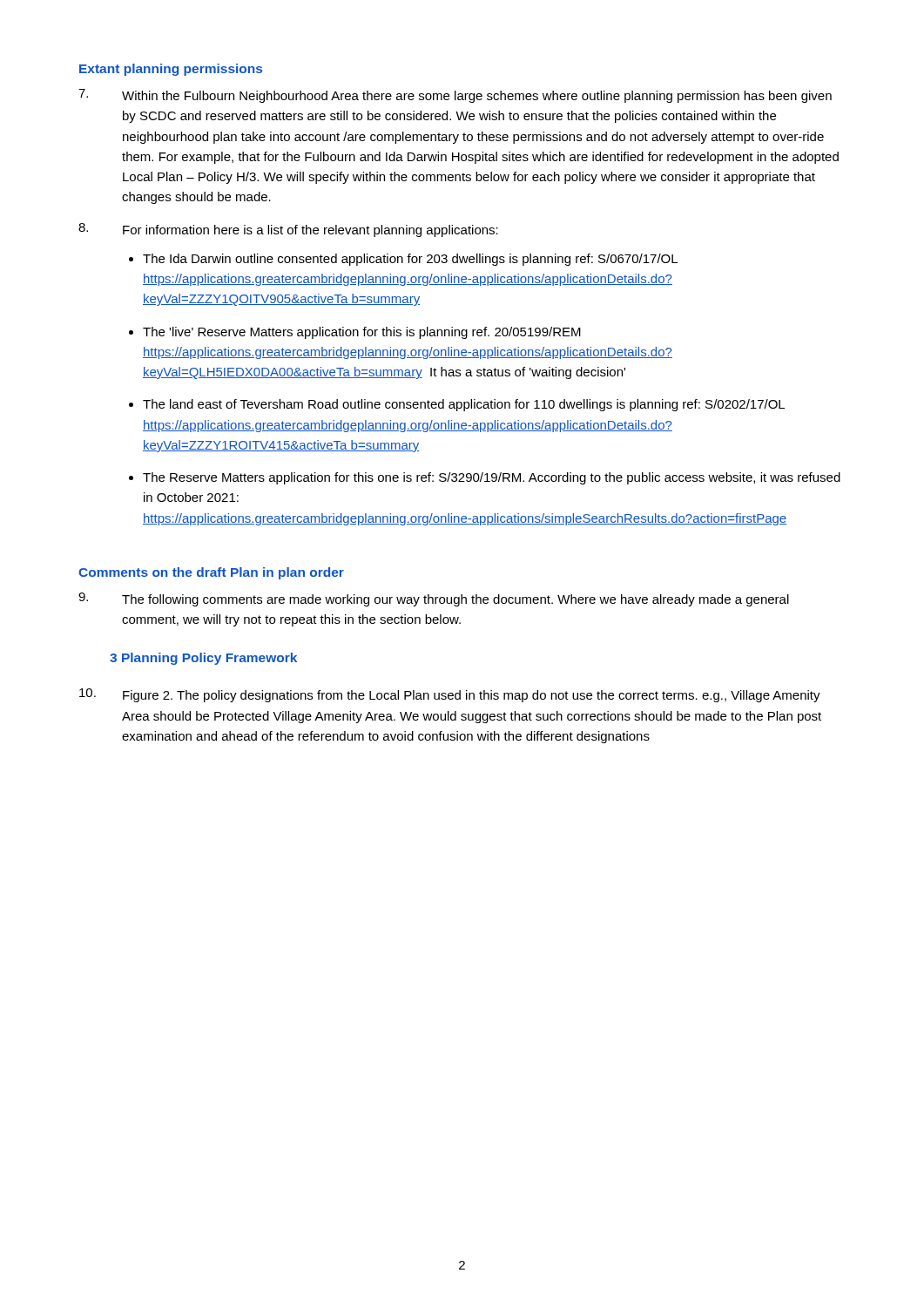
Task: Click on the region starting "9. The following comments"
Action: point(462,609)
